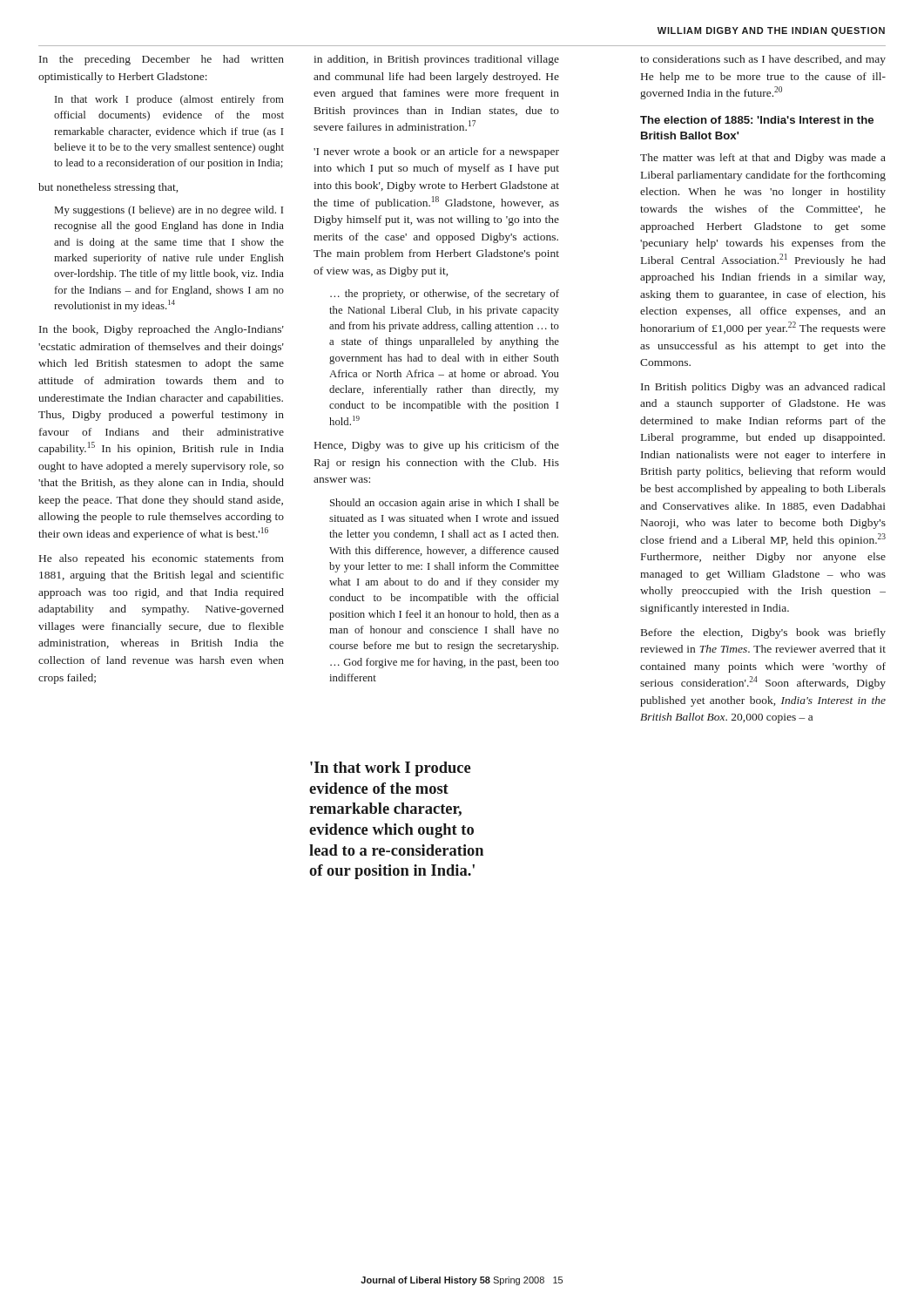Locate the text block containing "In the preceding December he had"
Screen dimensions: 1307x924
click(161, 68)
